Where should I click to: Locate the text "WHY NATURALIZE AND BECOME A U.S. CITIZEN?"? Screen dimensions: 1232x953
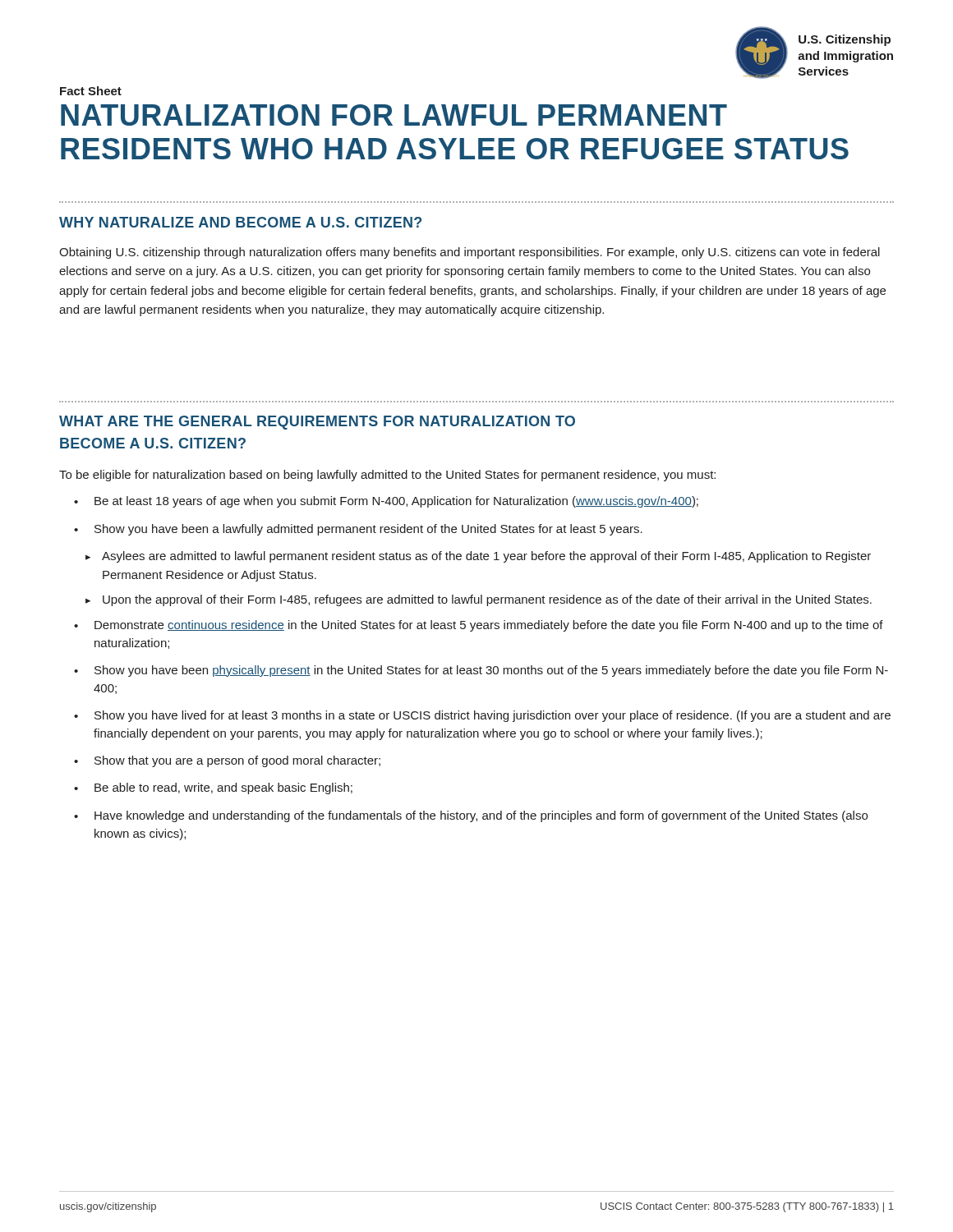coord(241,223)
